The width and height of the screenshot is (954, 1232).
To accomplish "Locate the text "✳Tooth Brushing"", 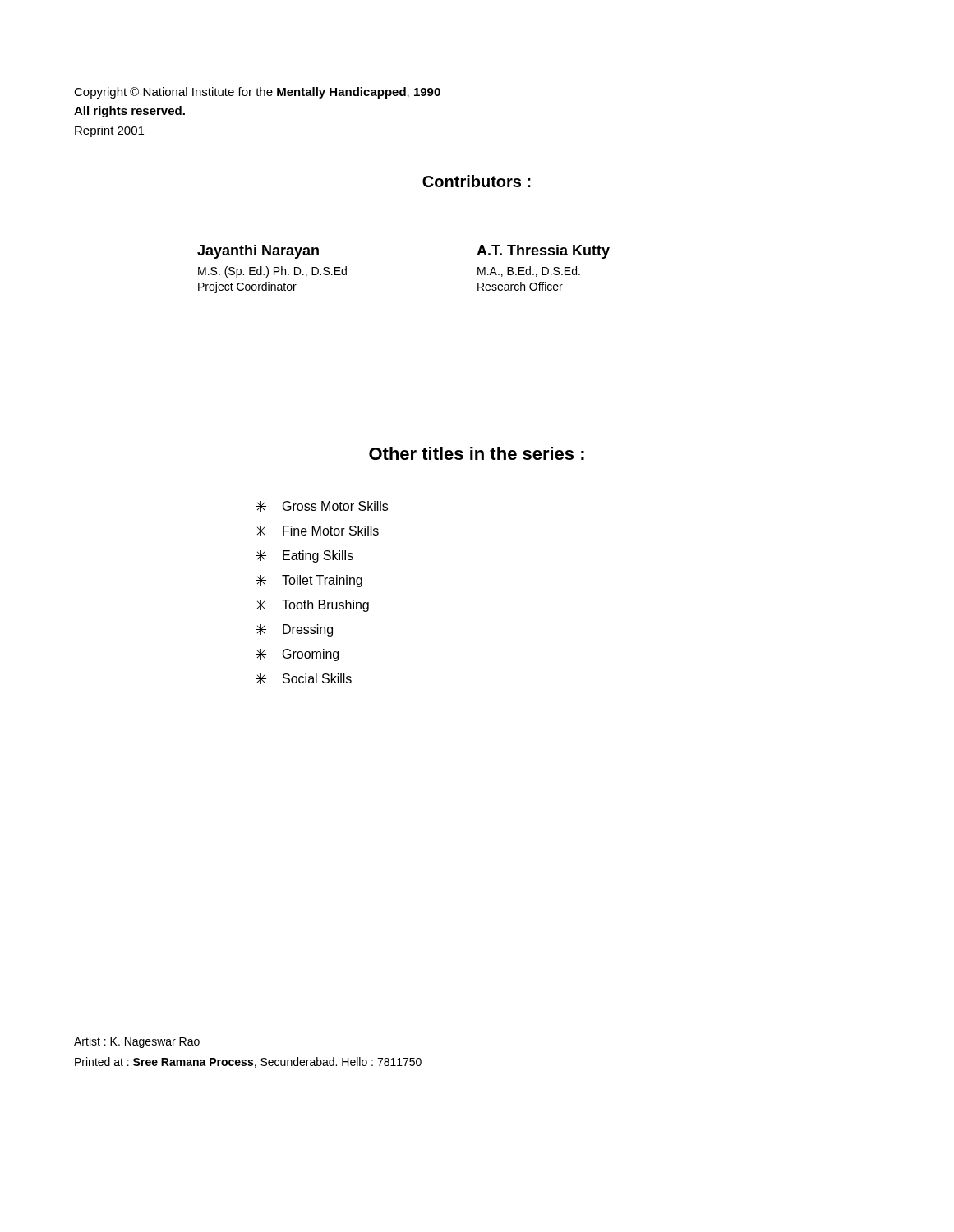I will (312, 605).
